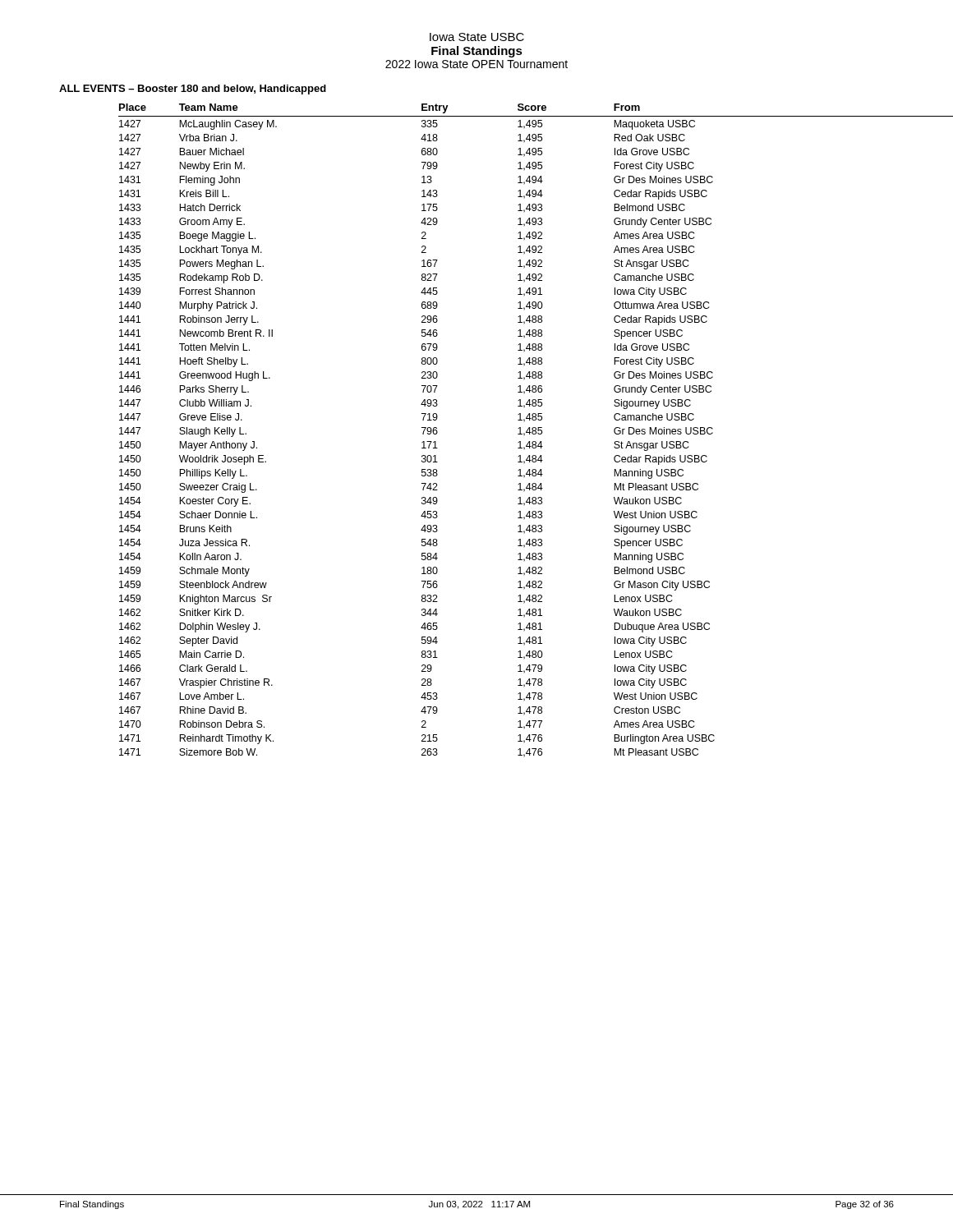
Task: Find the table that mentions "Rhine David B."
Action: coord(506,429)
